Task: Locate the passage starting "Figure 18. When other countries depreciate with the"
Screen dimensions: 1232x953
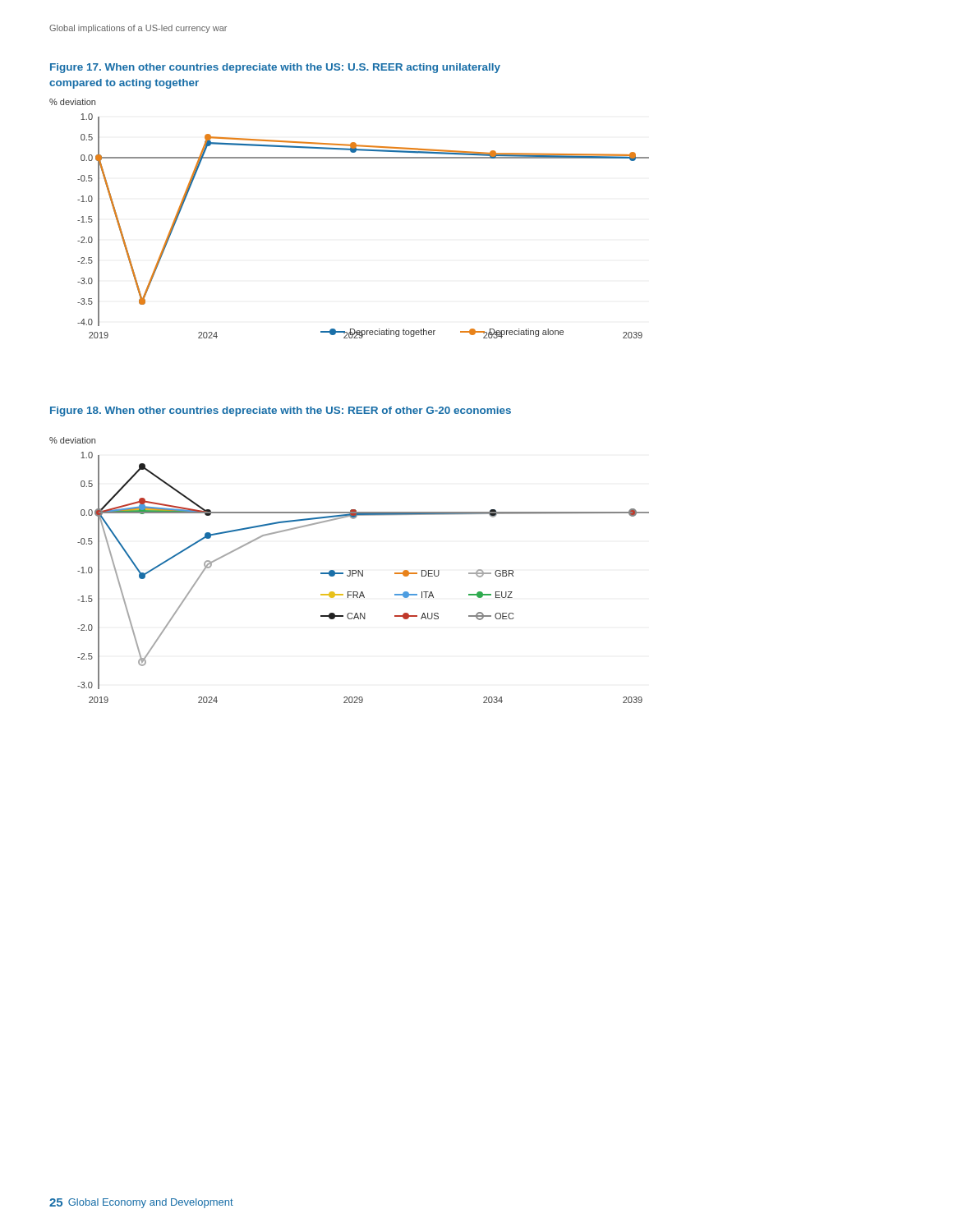Action: click(x=280, y=410)
